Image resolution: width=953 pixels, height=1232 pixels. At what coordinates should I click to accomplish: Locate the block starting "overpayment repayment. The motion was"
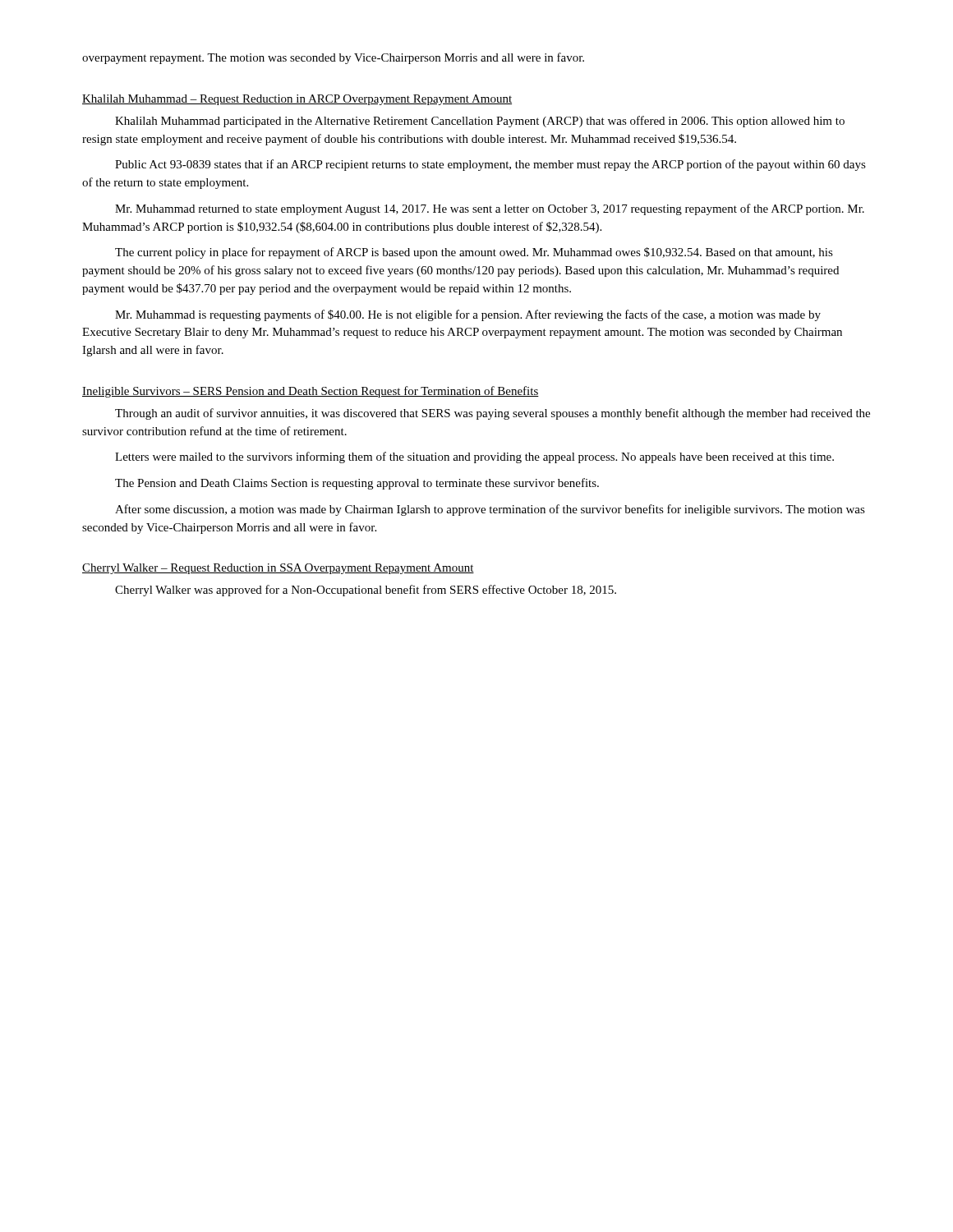pyautogui.click(x=476, y=58)
